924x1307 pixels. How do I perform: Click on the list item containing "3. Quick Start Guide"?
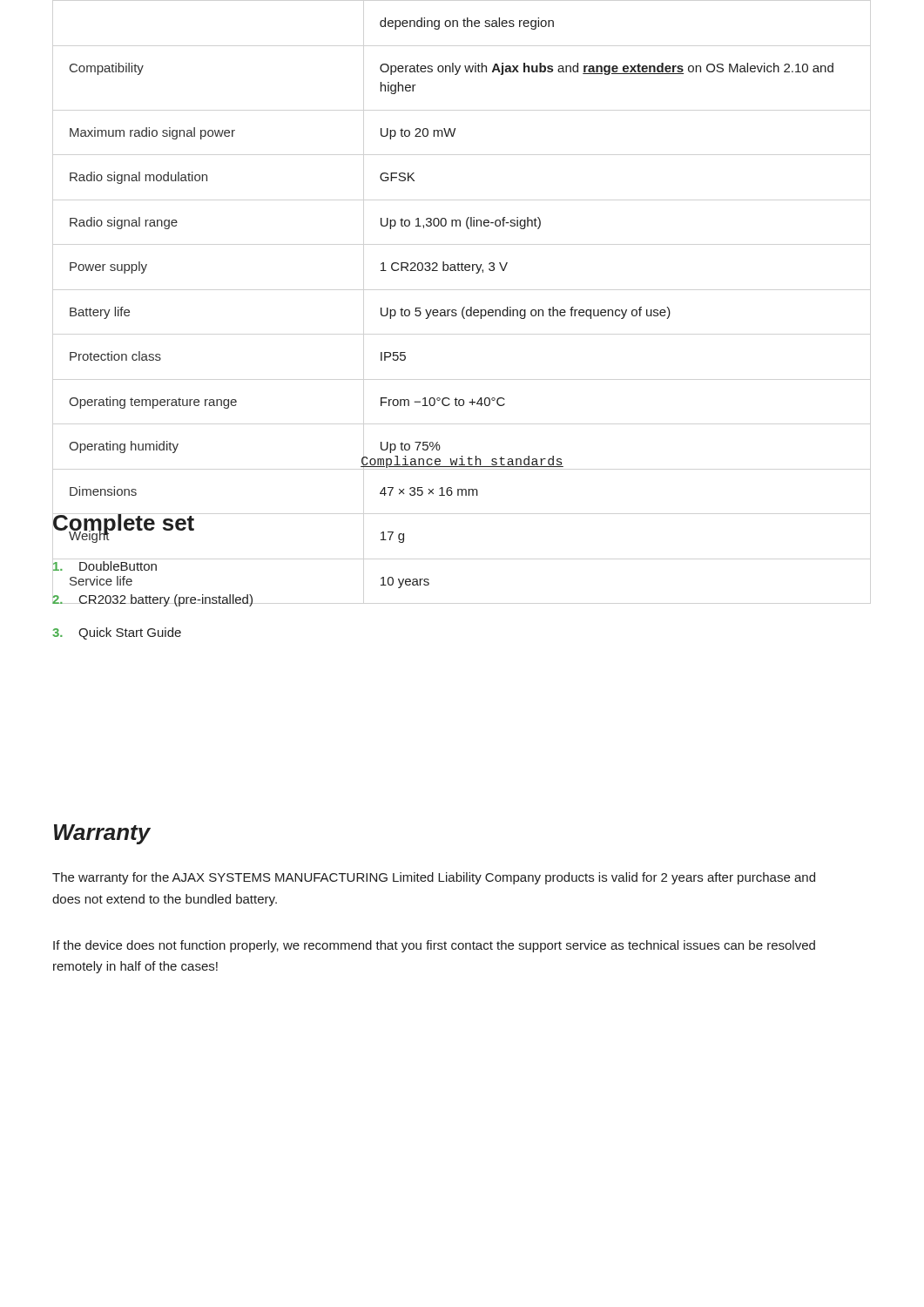(117, 633)
